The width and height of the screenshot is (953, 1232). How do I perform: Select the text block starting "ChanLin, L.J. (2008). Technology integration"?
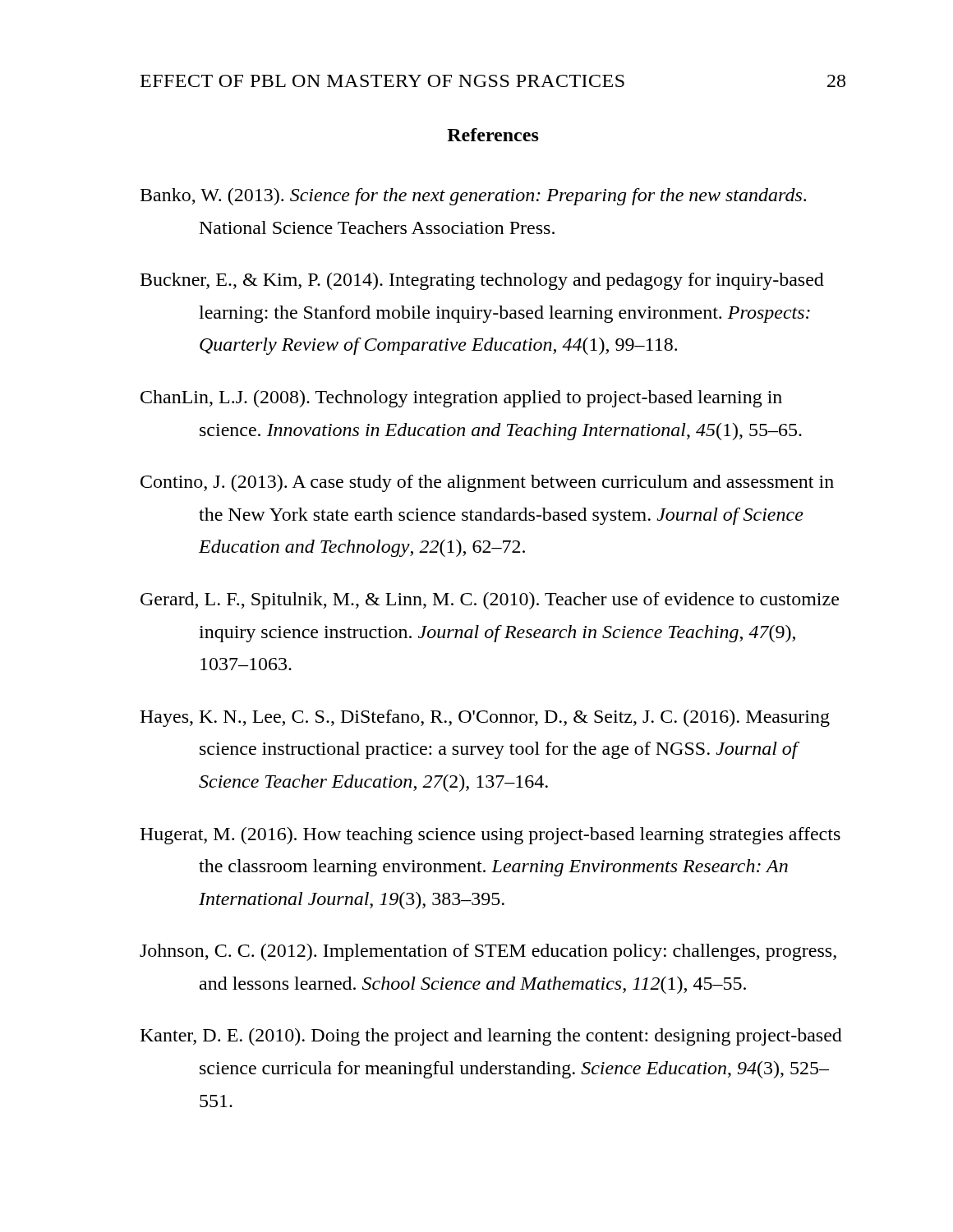[471, 413]
